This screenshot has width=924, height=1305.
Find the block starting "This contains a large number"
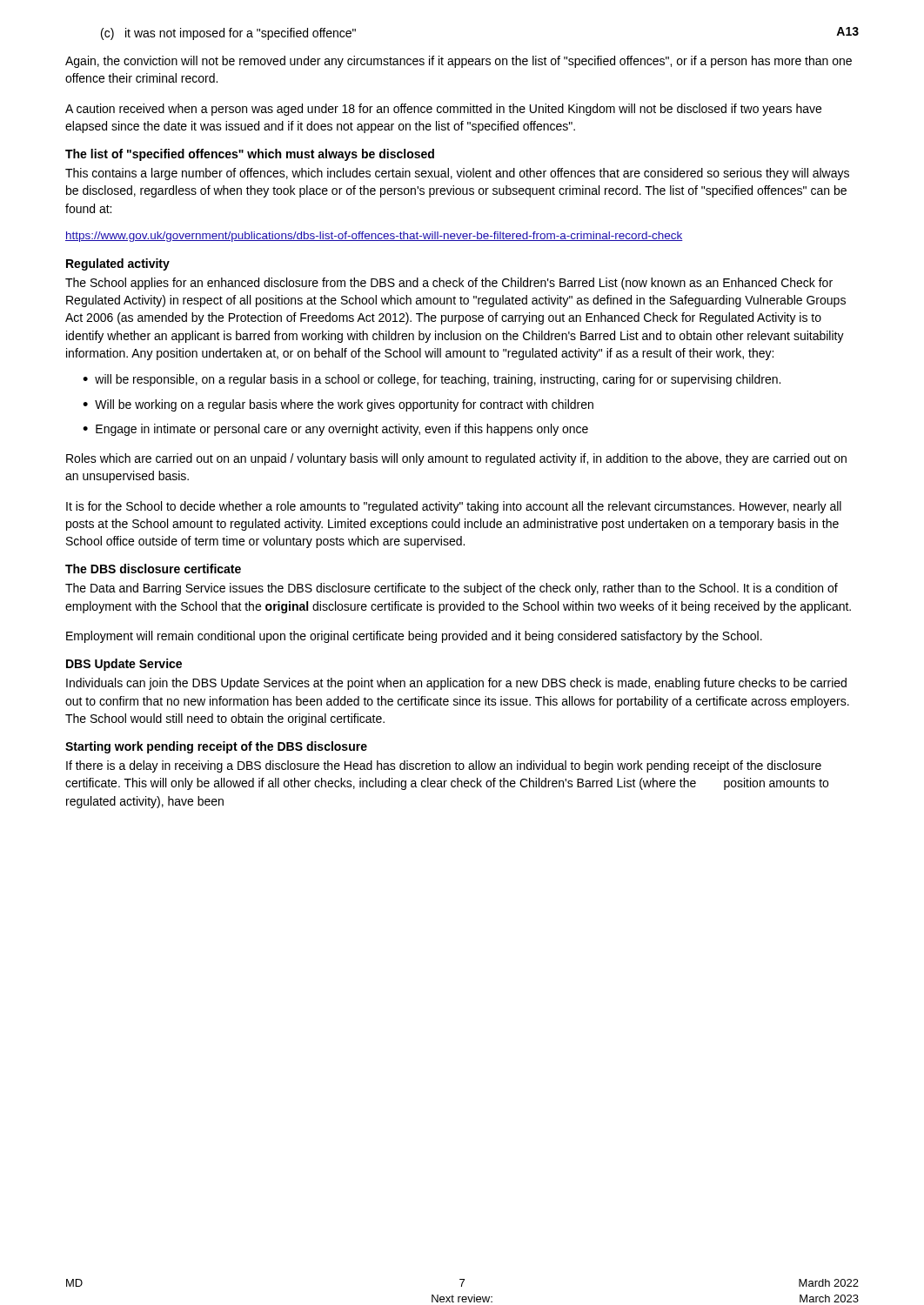click(x=457, y=191)
